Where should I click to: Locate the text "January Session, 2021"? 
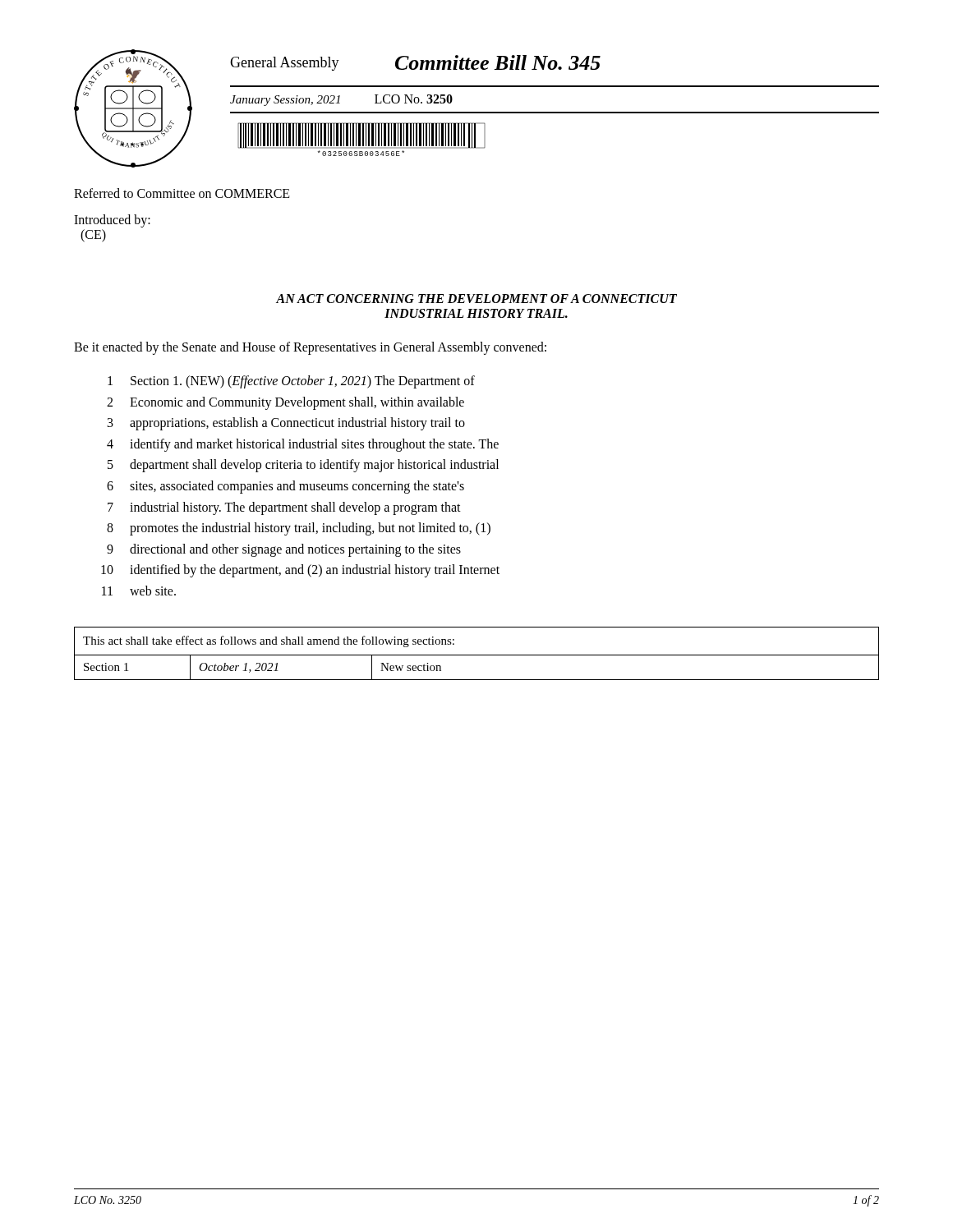(x=286, y=99)
